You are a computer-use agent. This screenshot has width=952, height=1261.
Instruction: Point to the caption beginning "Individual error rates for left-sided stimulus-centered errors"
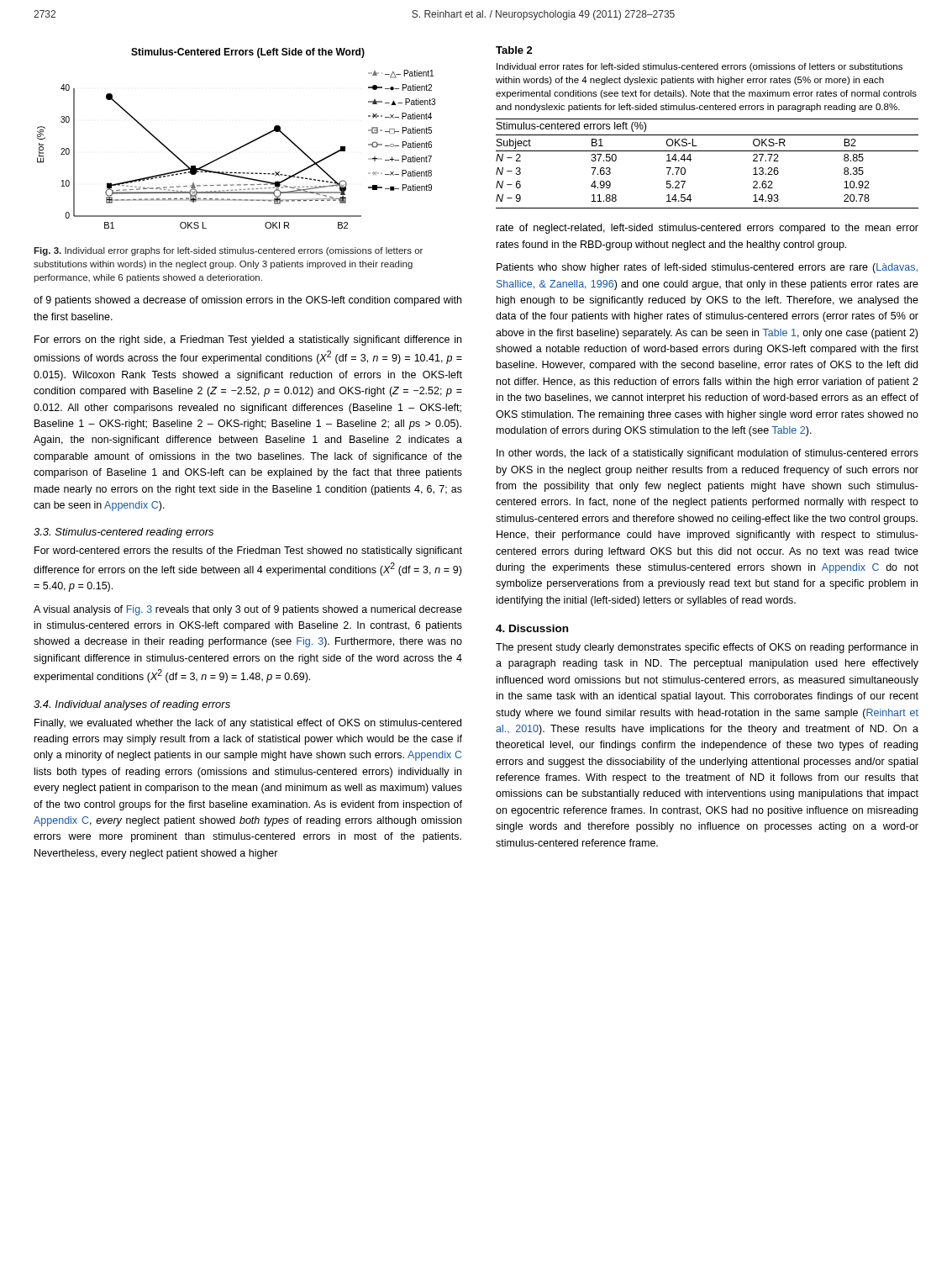[706, 87]
